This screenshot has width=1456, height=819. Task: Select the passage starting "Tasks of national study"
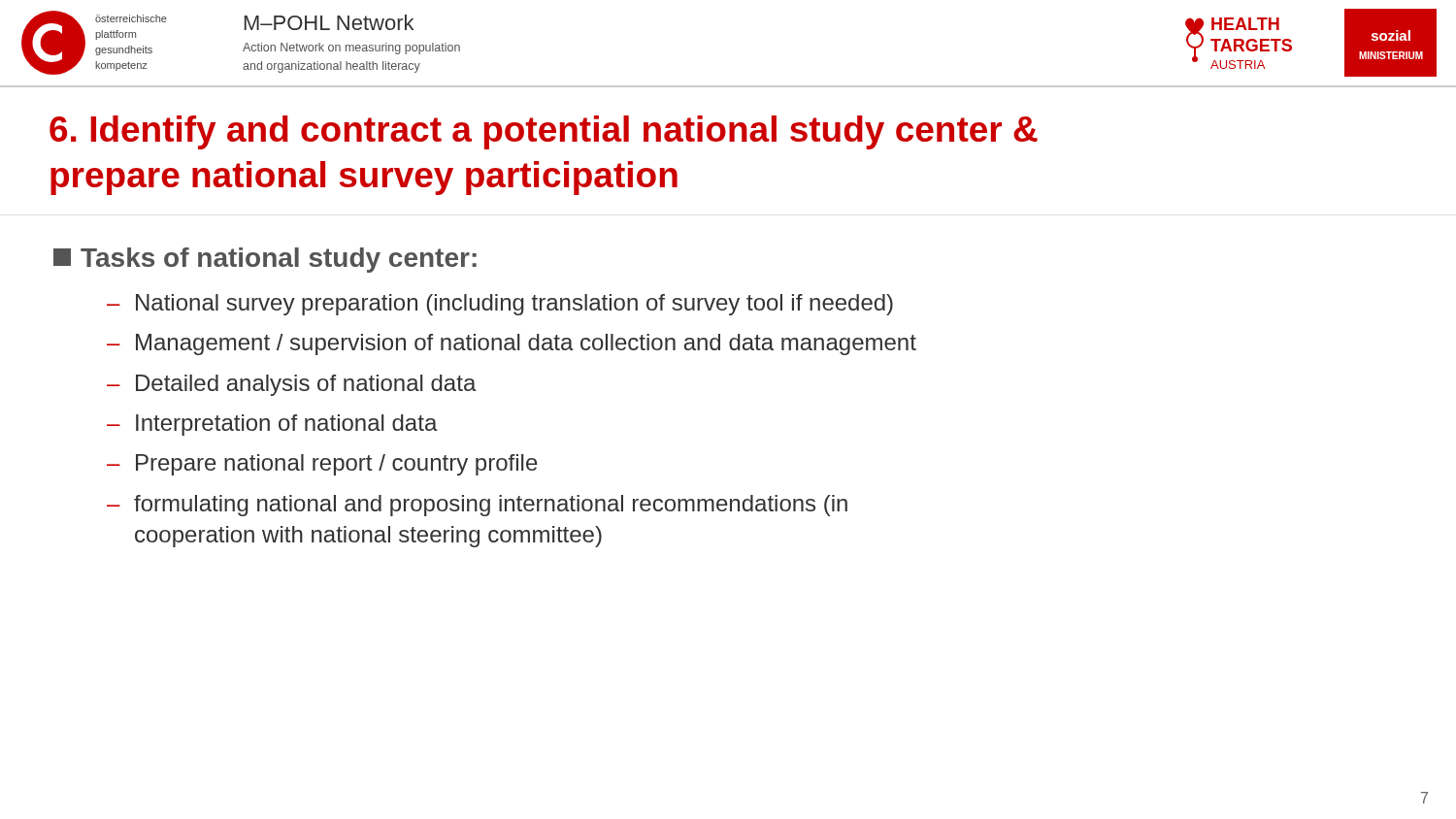point(266,258)
